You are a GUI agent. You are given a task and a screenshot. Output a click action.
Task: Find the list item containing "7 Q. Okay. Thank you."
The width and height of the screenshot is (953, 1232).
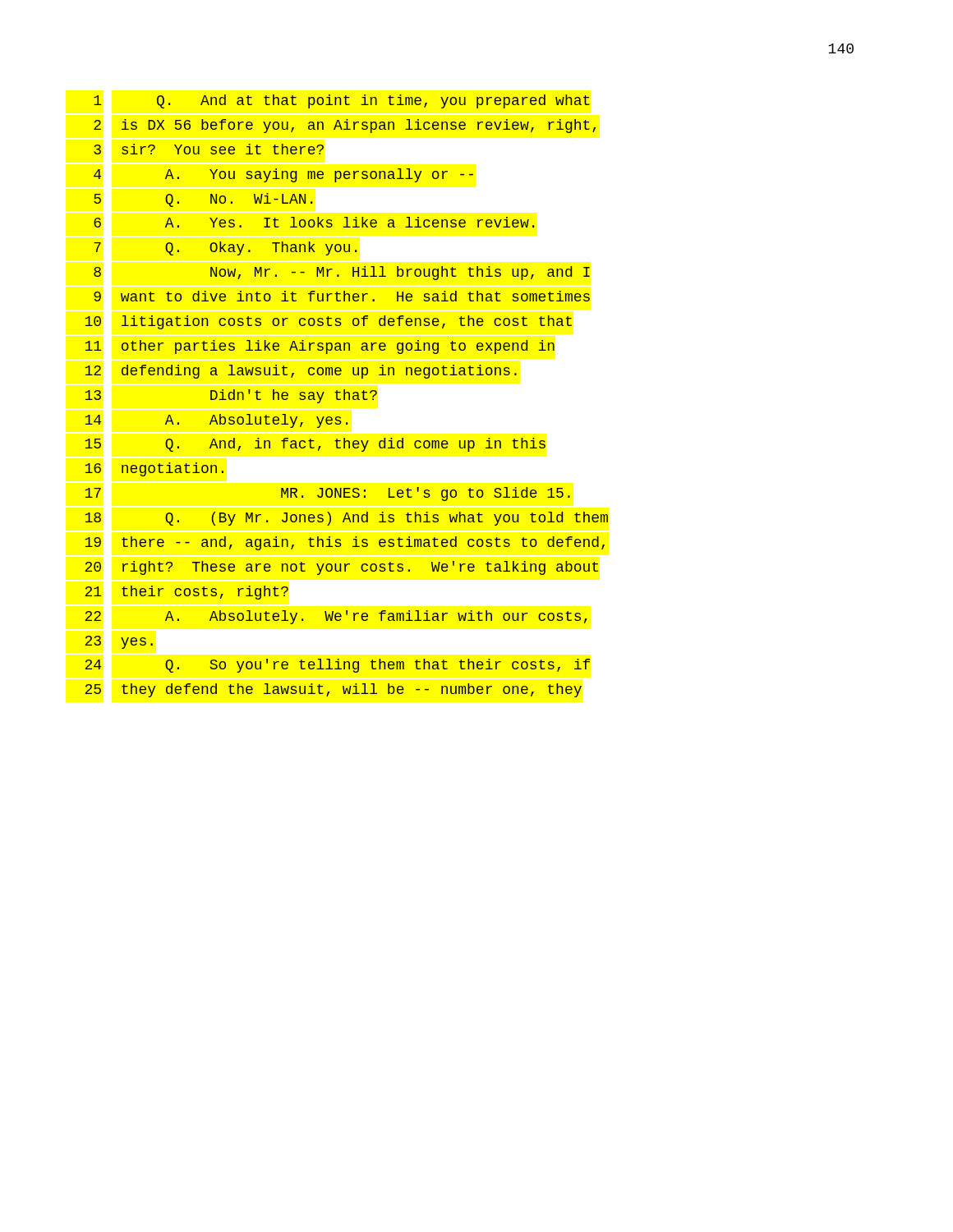click(x=213, y=249)
